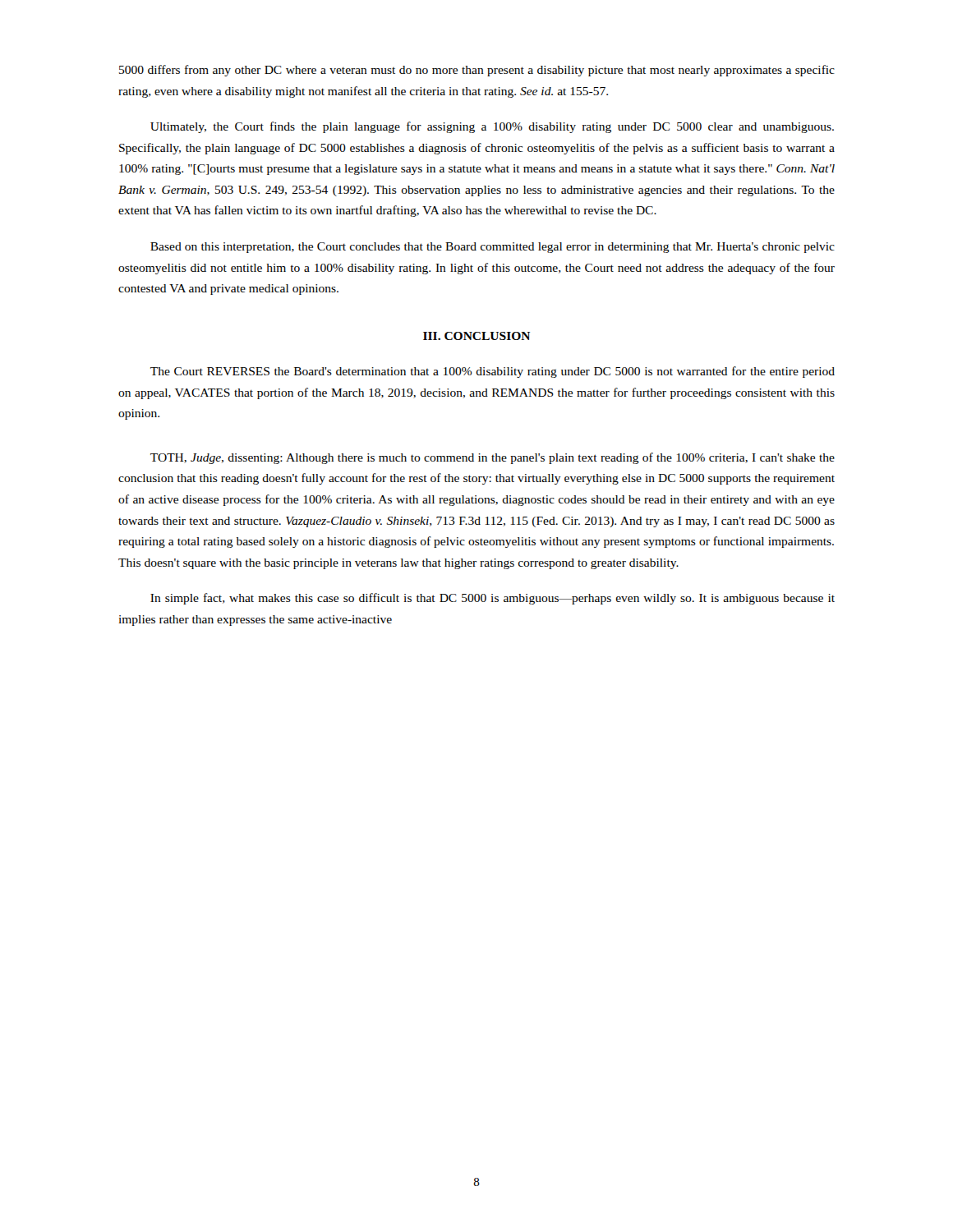
Task: Select the section header containing "III. CONCLUSION"
Action: (x=476, y=335)
